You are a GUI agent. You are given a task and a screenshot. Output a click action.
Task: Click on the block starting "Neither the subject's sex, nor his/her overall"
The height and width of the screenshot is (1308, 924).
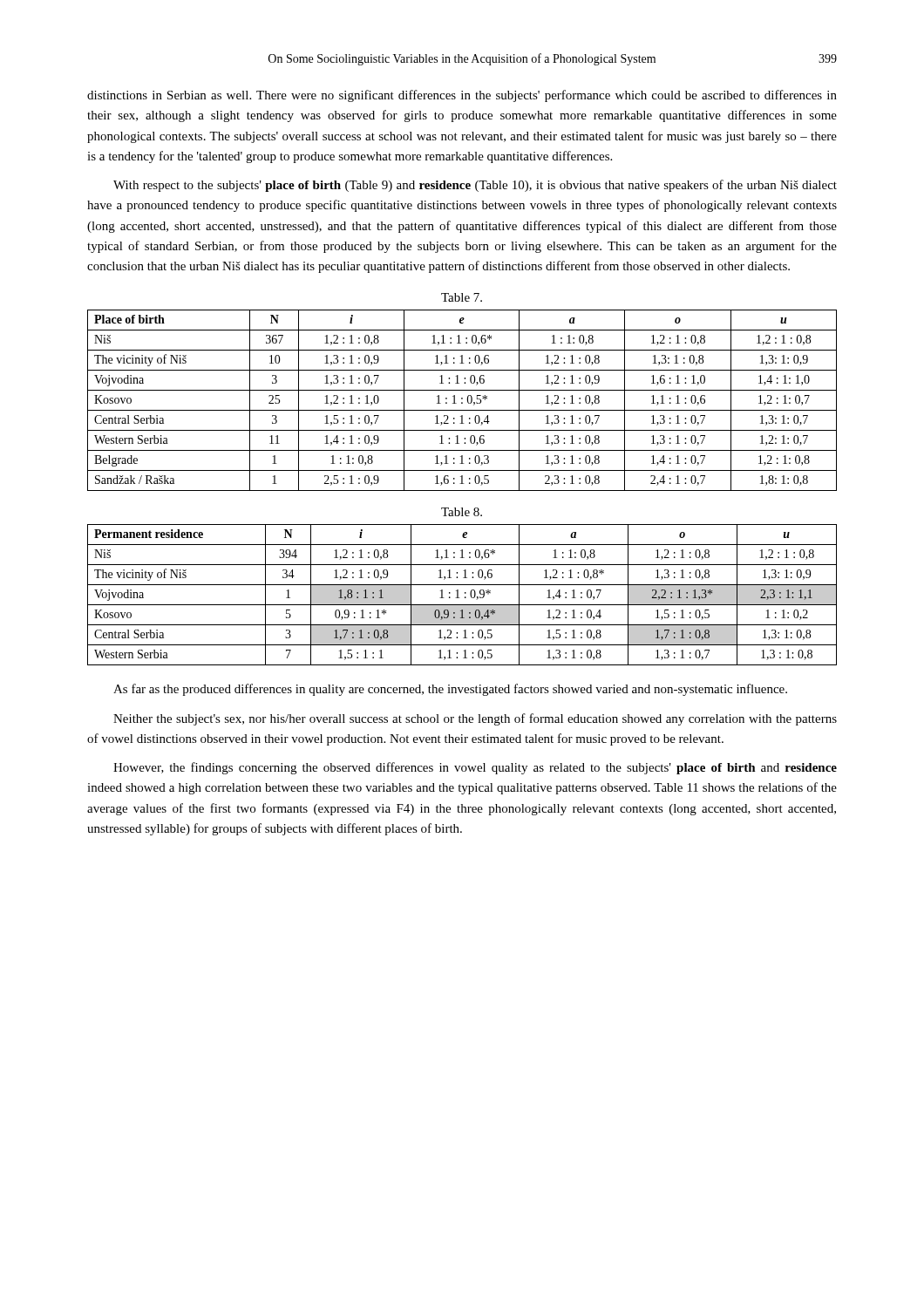pyautogui.click(x=462, y=729)
